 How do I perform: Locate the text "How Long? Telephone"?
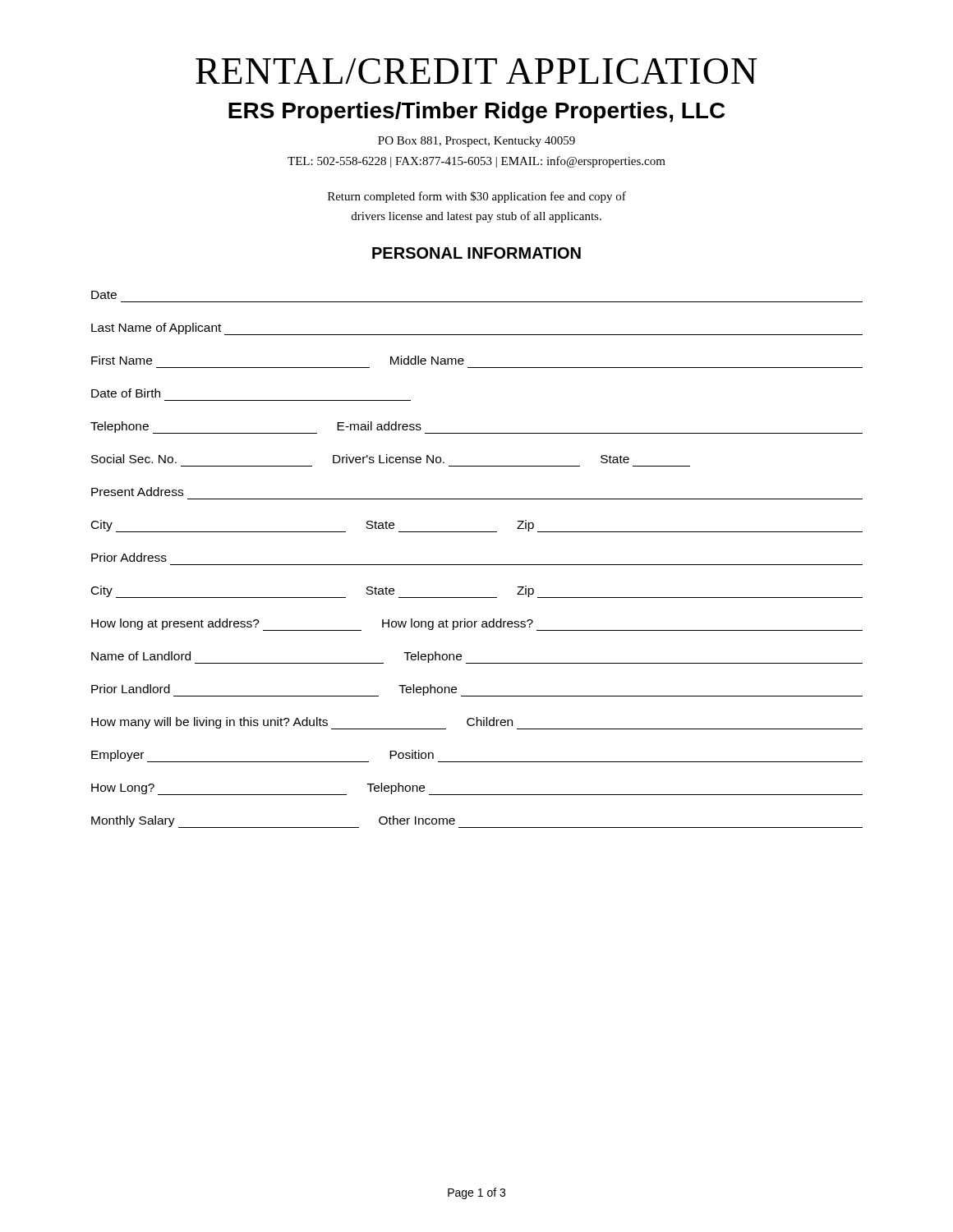point(476,787)
